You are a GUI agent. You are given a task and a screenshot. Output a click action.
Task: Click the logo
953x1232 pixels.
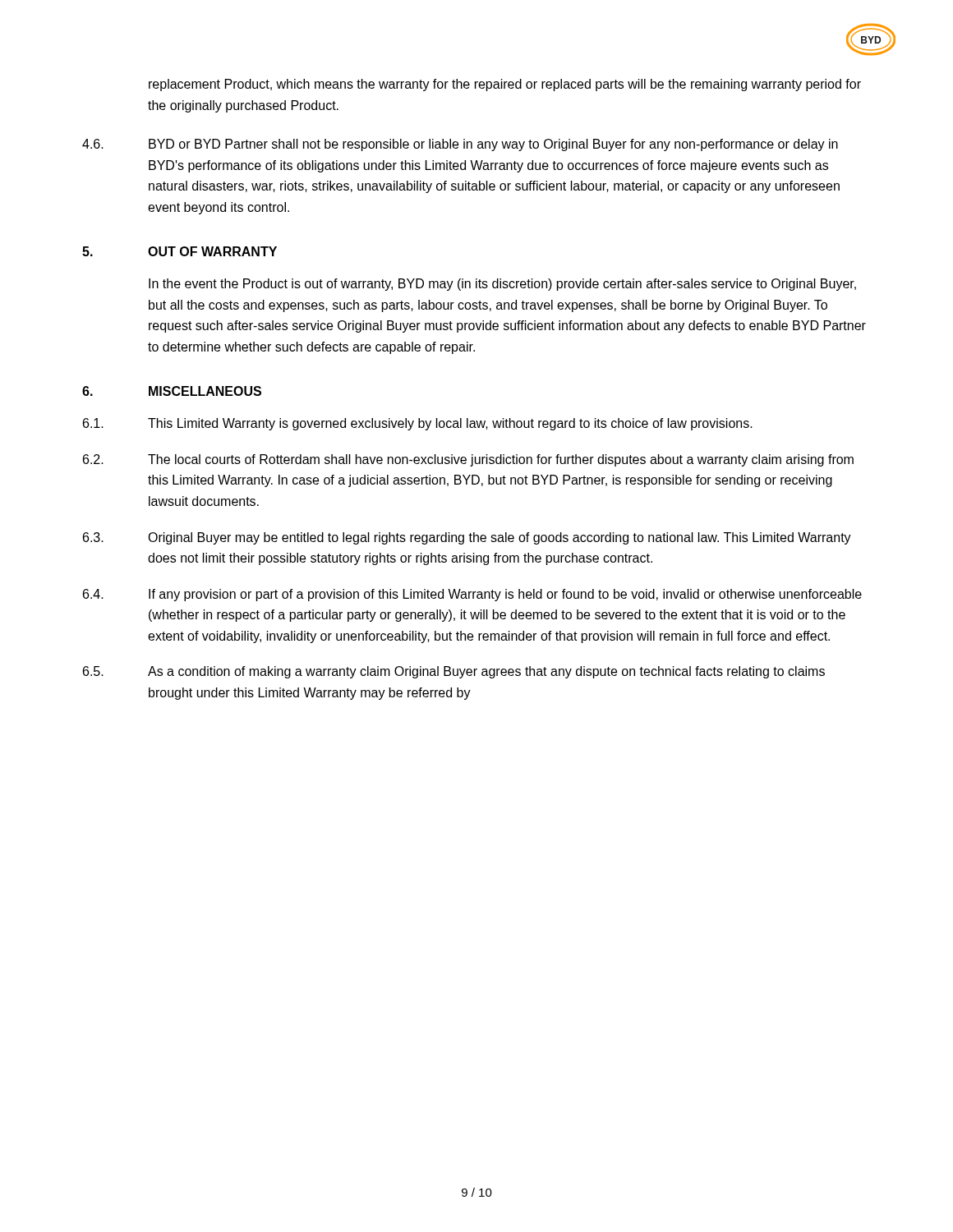pyautogui.click(x=871, y=41)
